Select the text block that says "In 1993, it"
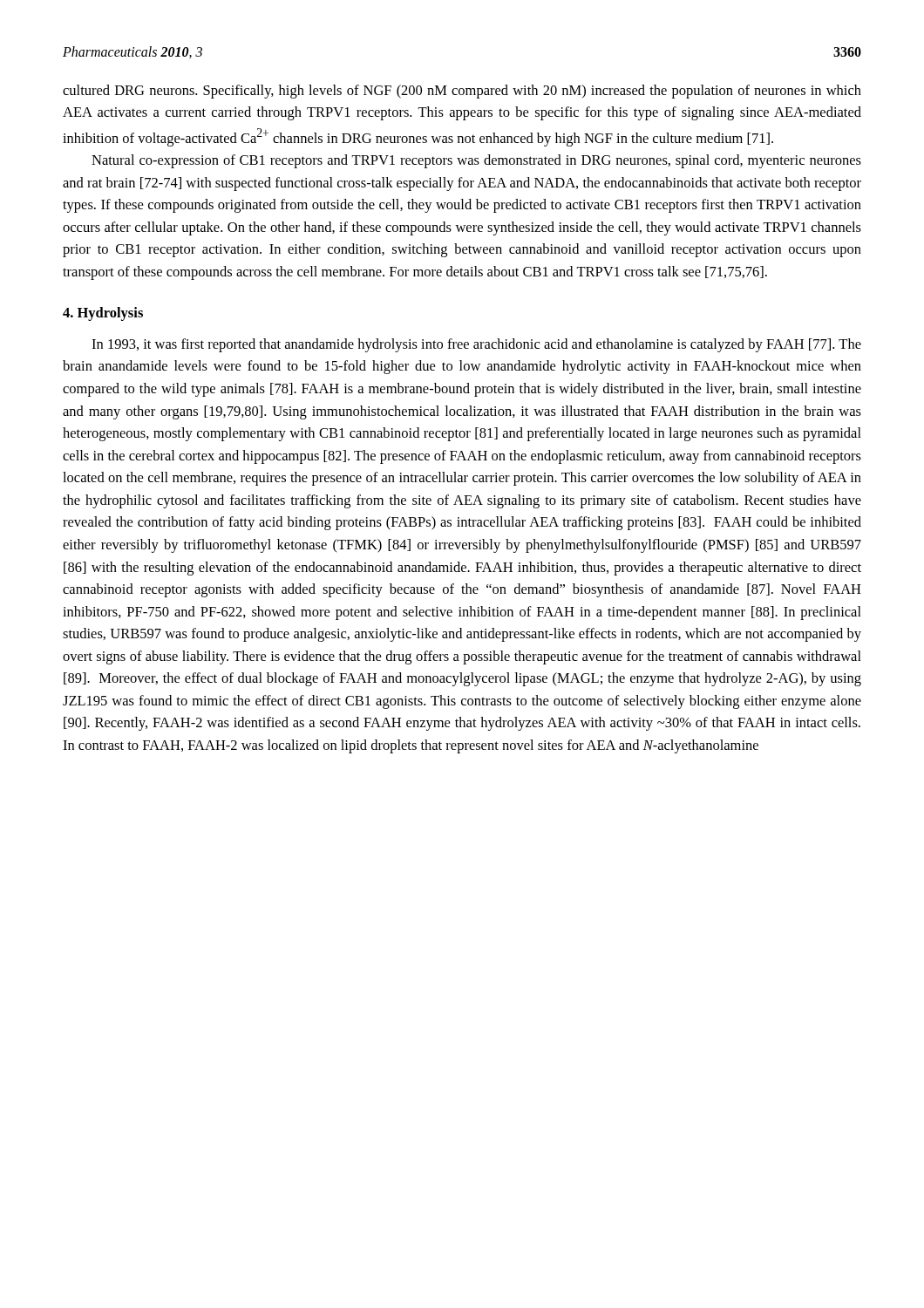Viewport: 924px width, 1308px height. [462, 545]
